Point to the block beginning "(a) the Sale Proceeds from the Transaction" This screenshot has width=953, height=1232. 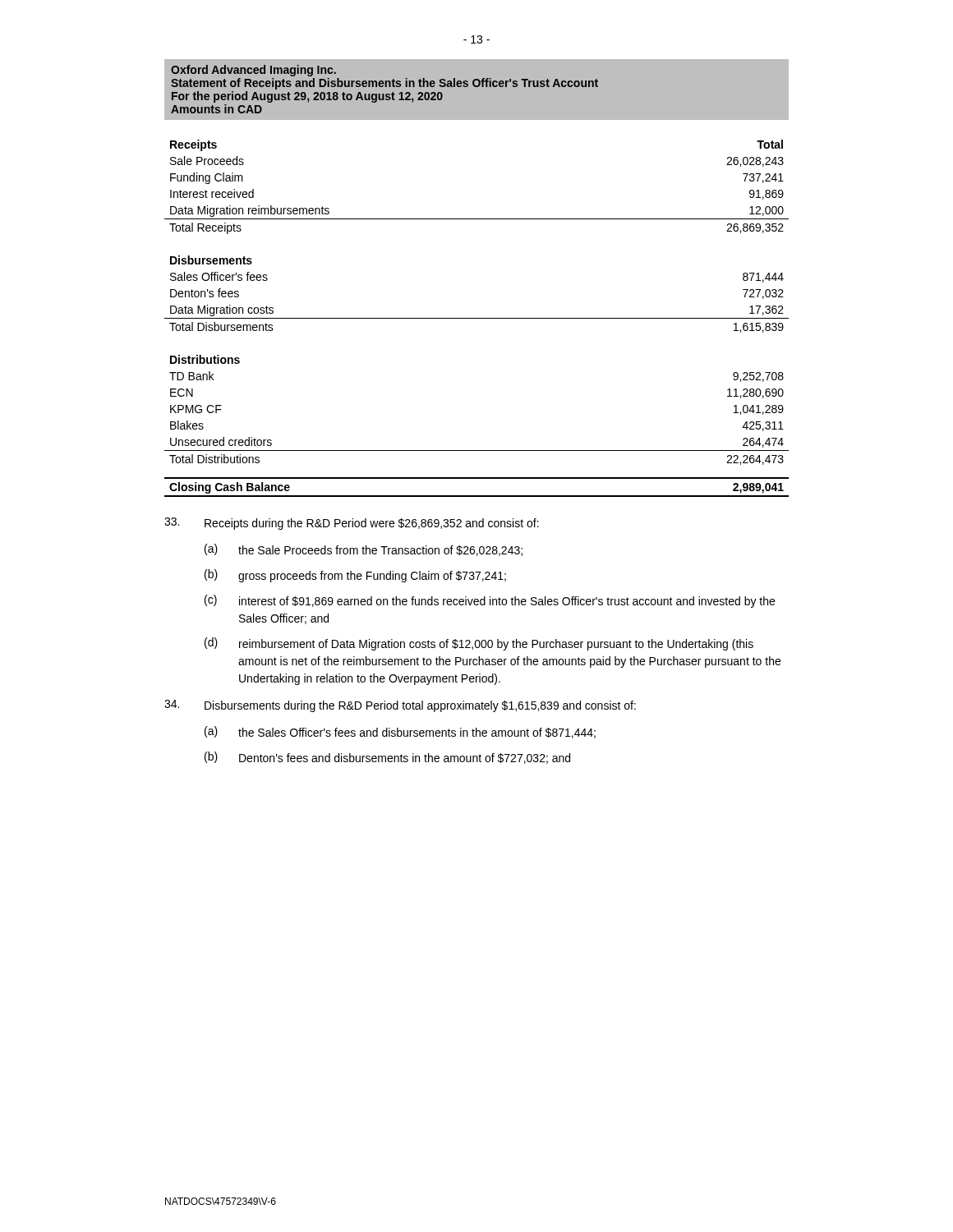coord(496,551)
